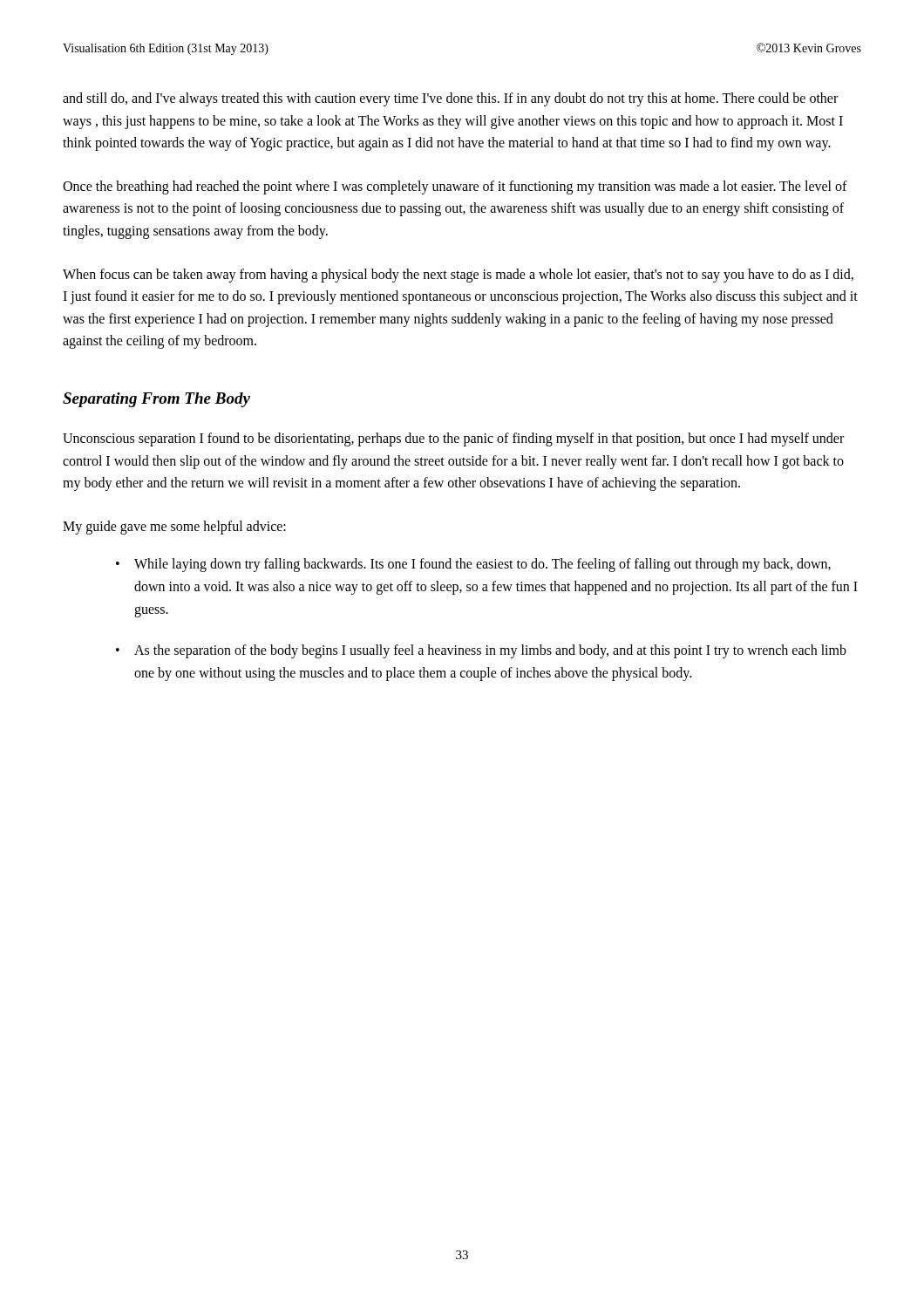Find the block starting "Unconscious separation I found"
Image resolution: width=924 pixels, height=1308 pixels.
point(453,460)
